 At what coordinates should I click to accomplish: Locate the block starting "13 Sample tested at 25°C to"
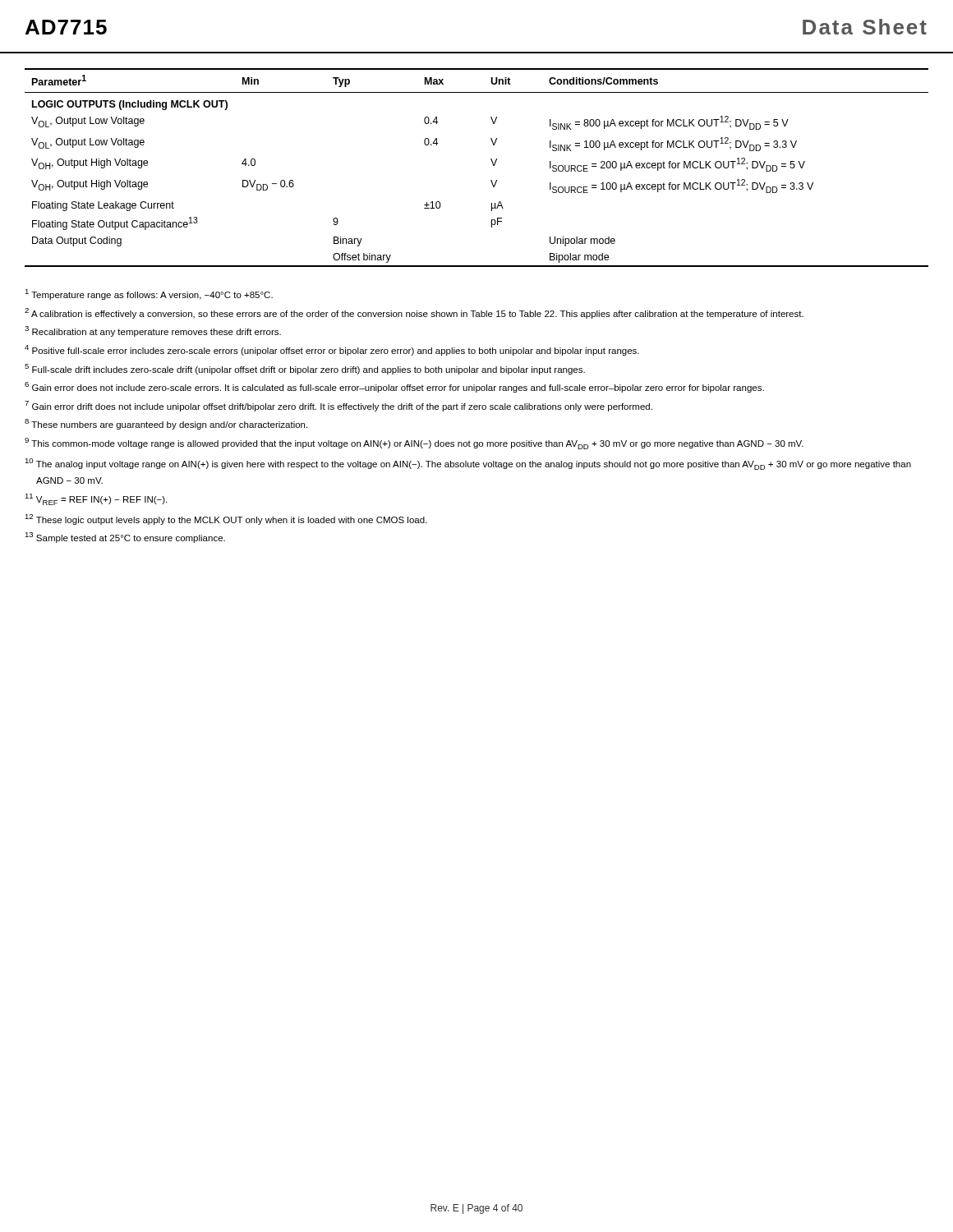125,537
